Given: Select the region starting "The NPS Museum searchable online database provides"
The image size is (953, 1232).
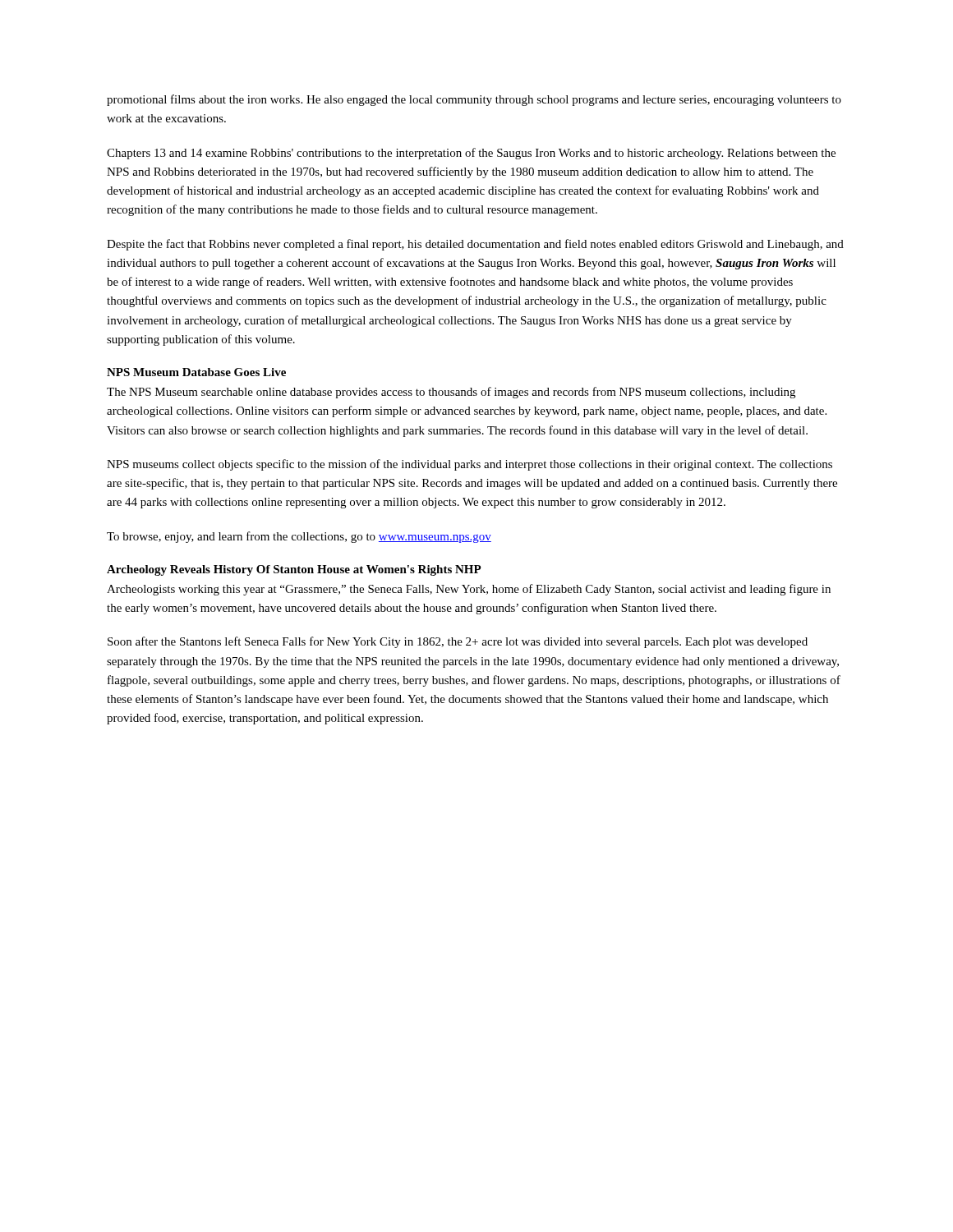Looking at the screenshot, I should click(467, 411).
